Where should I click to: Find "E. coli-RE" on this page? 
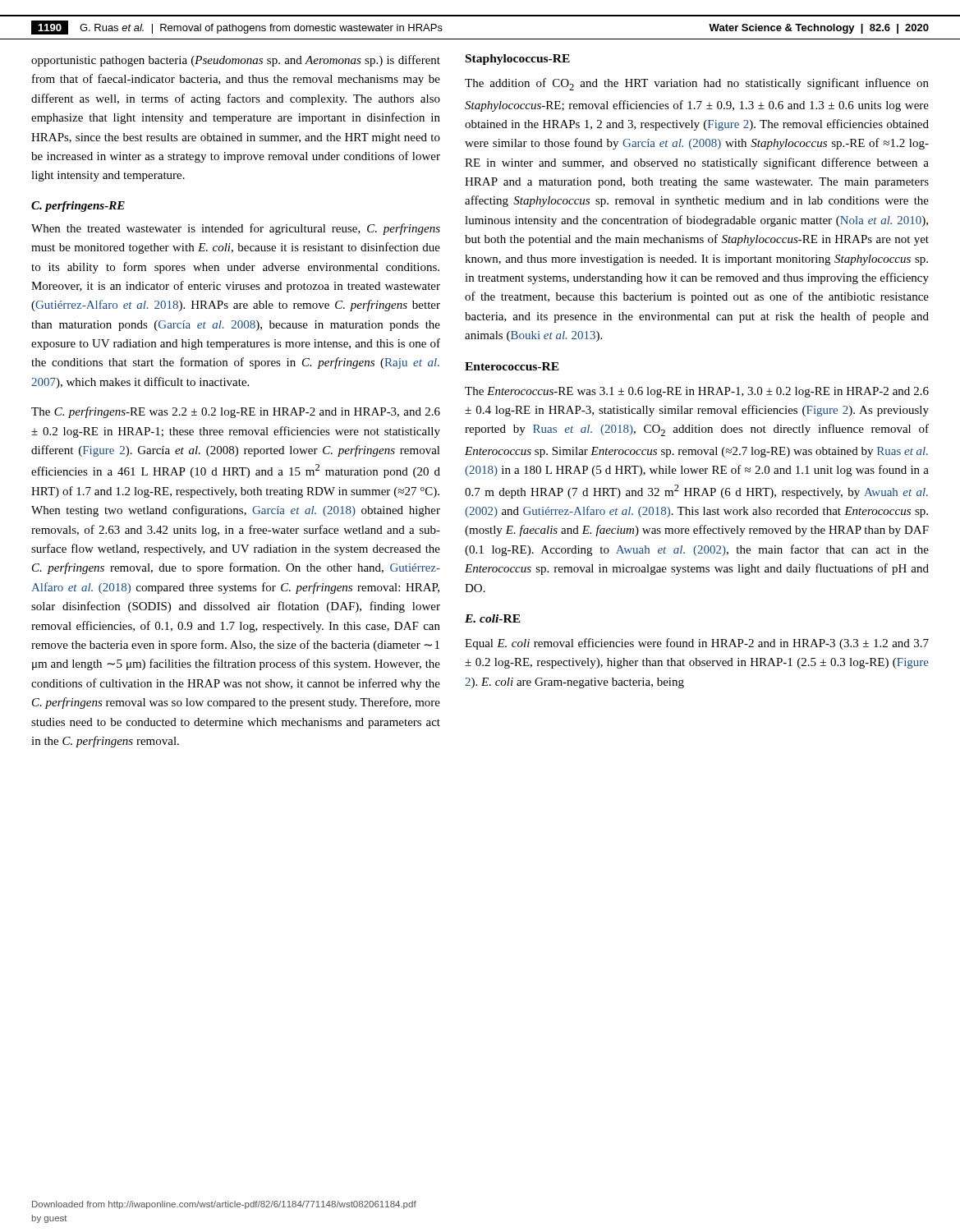tap(493, 618)
